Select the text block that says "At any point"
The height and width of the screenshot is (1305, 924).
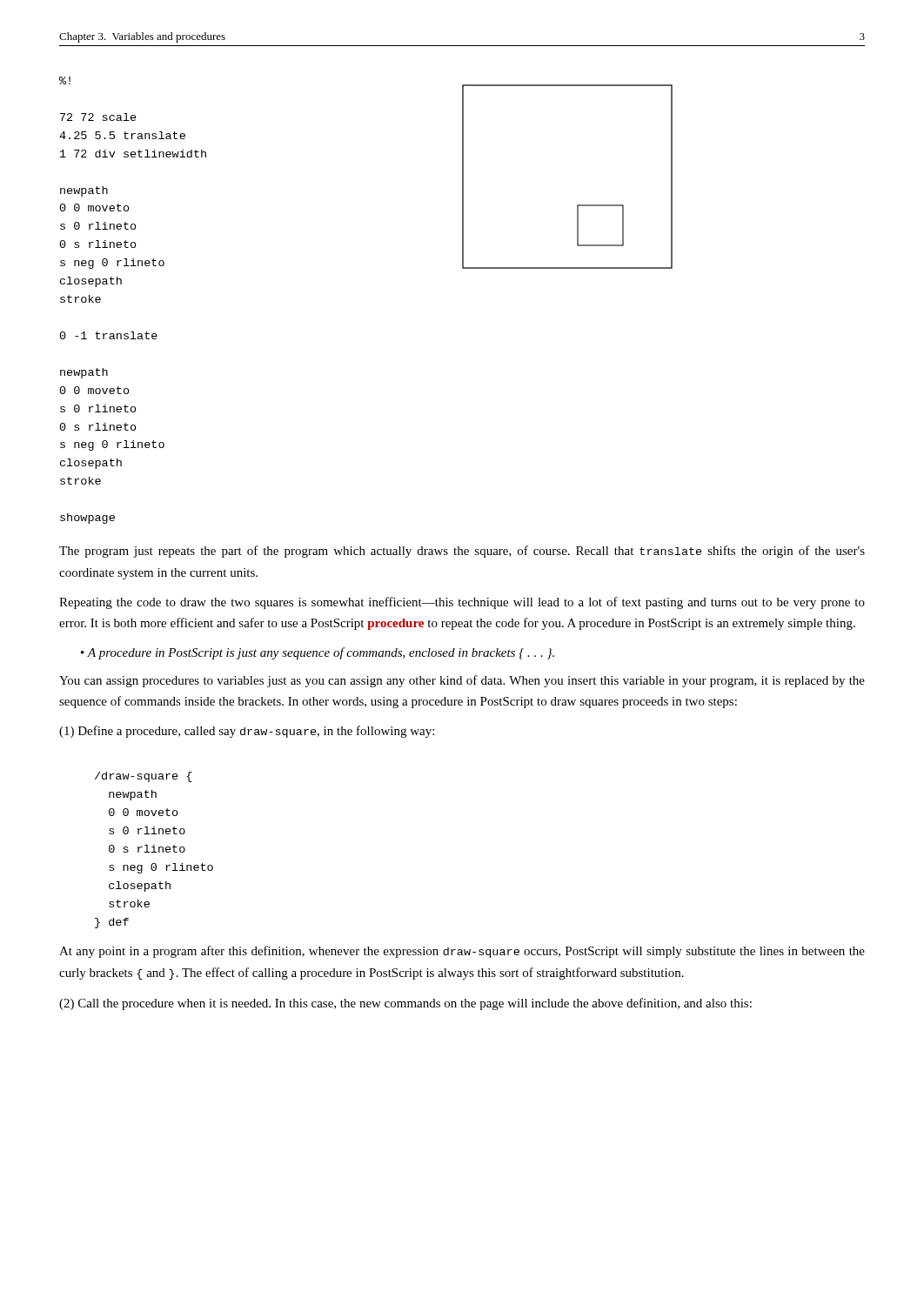[x=462, y=962]
